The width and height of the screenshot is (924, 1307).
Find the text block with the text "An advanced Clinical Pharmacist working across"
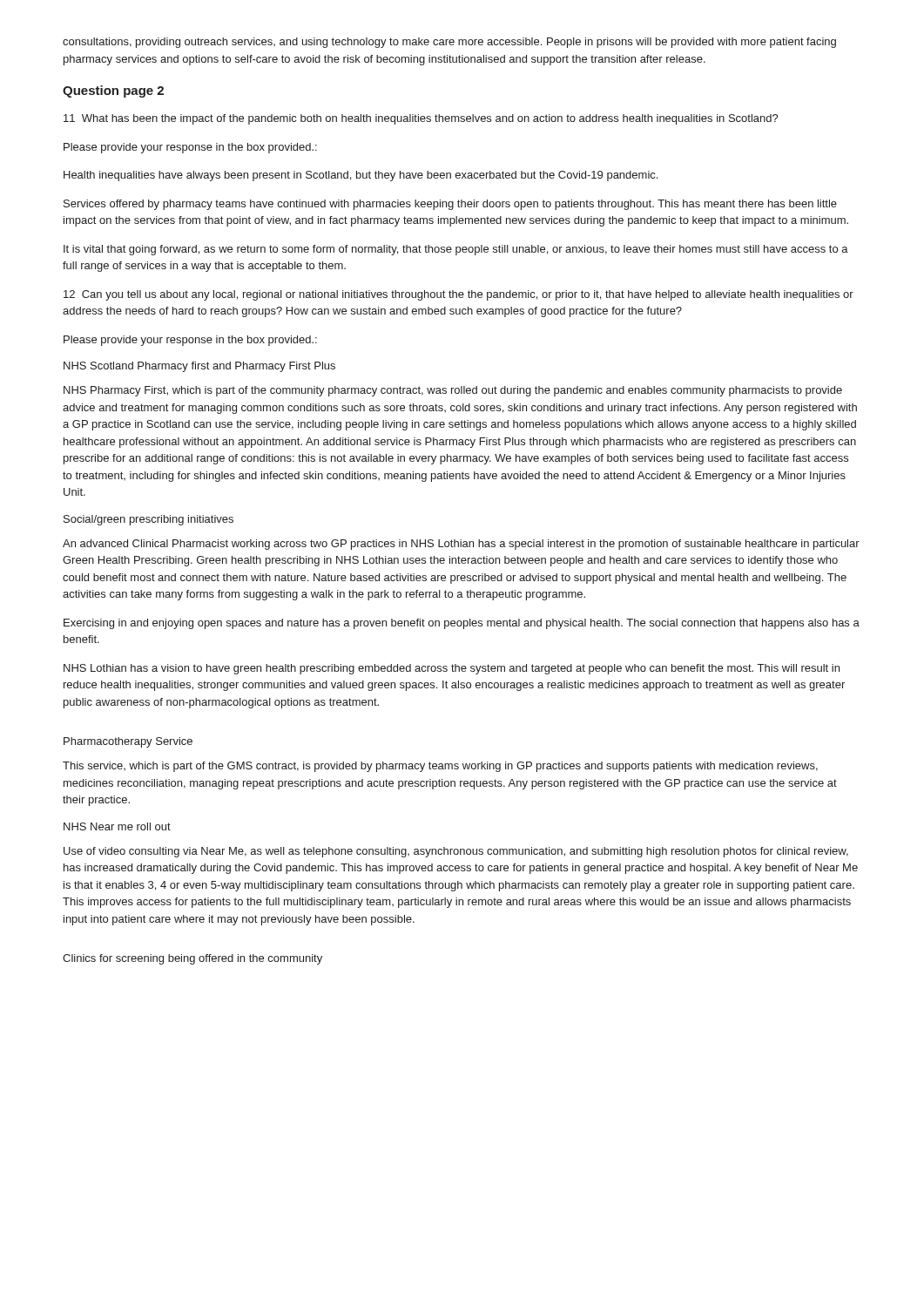461,568
